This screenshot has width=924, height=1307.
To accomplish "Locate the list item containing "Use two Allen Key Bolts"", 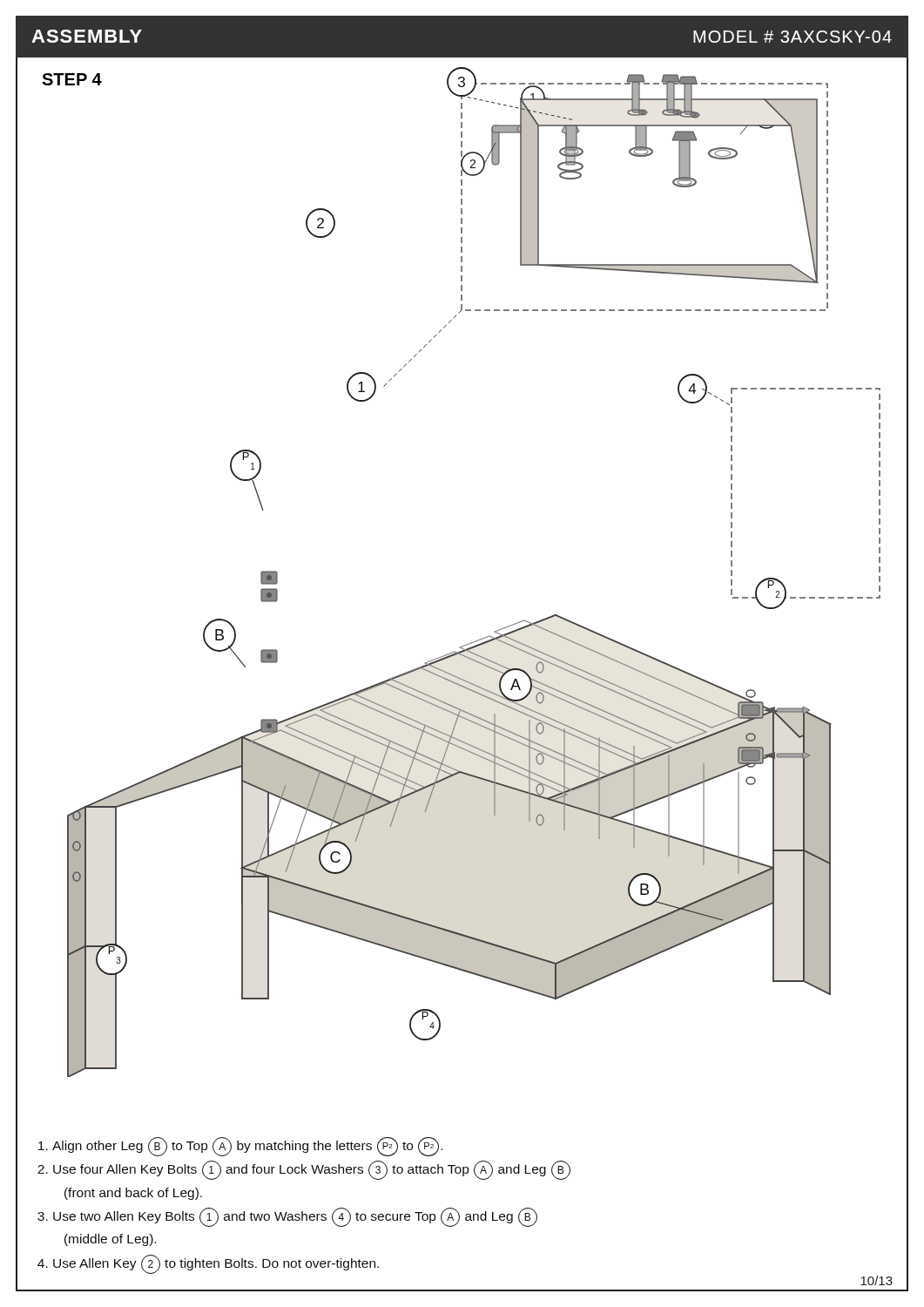I will (295, 1227).
